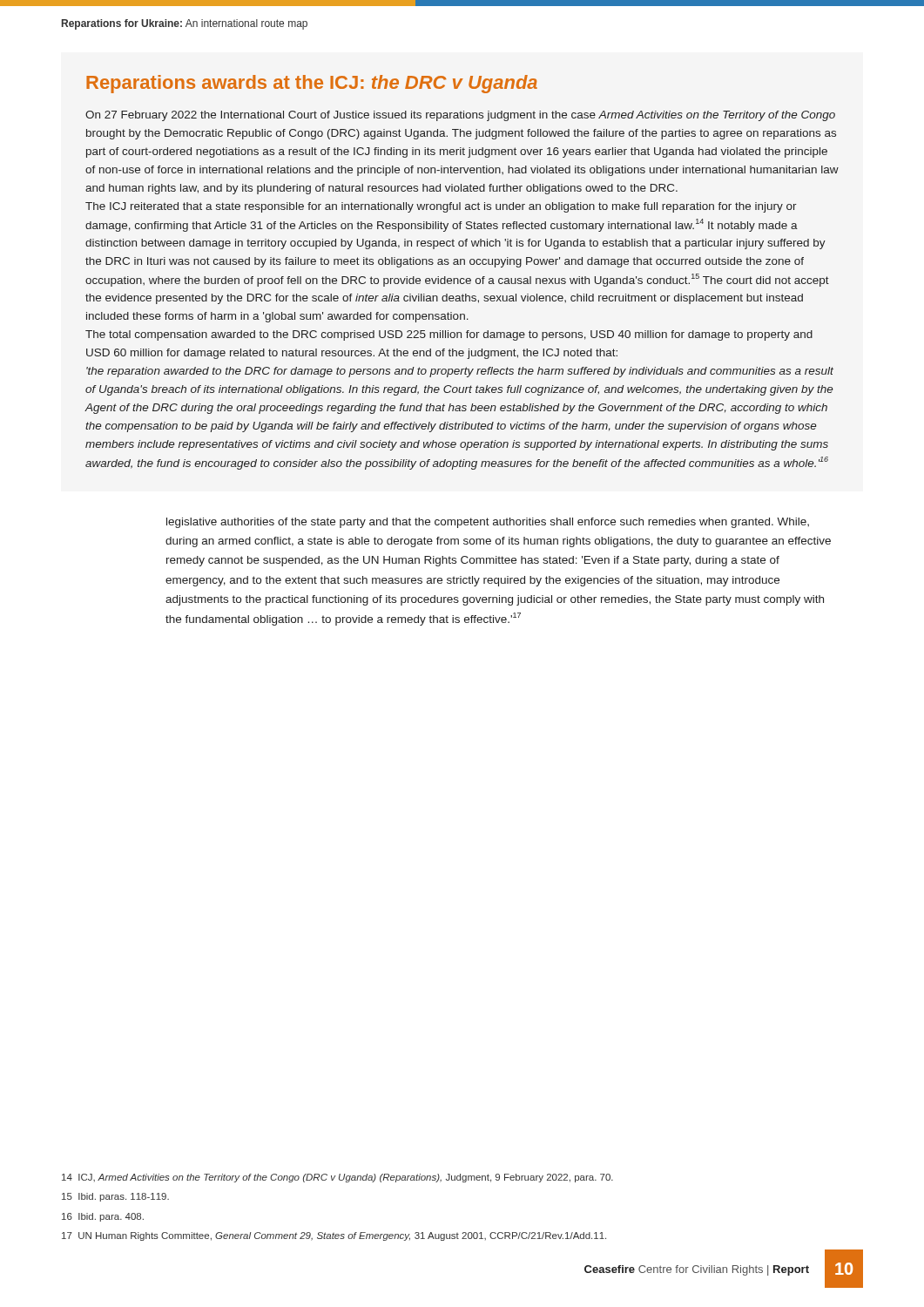
Task: Where is the passage that starts "On 27 February"?
Action: [x=462, y=152]
